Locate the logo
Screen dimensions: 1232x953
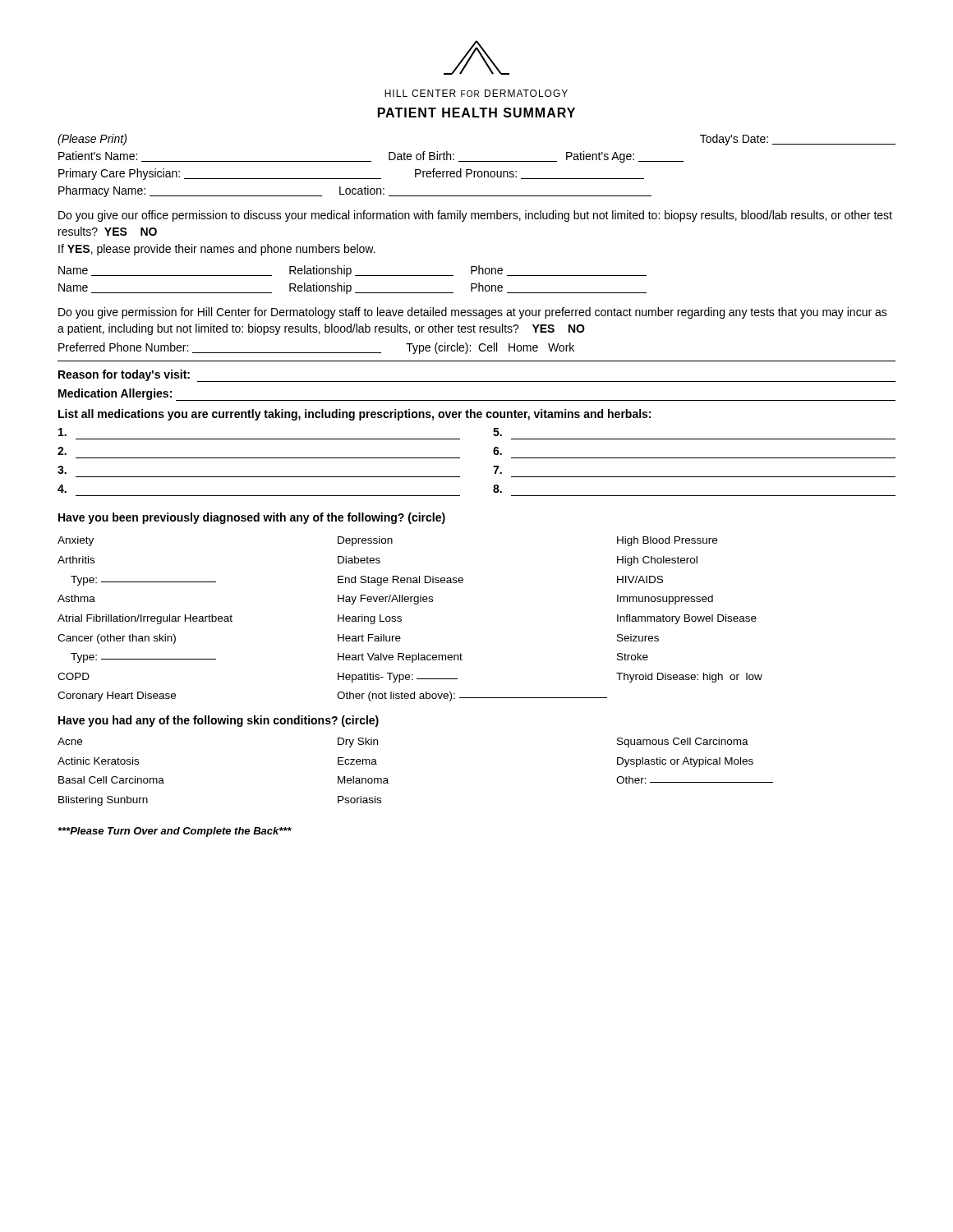click(476, 59)
